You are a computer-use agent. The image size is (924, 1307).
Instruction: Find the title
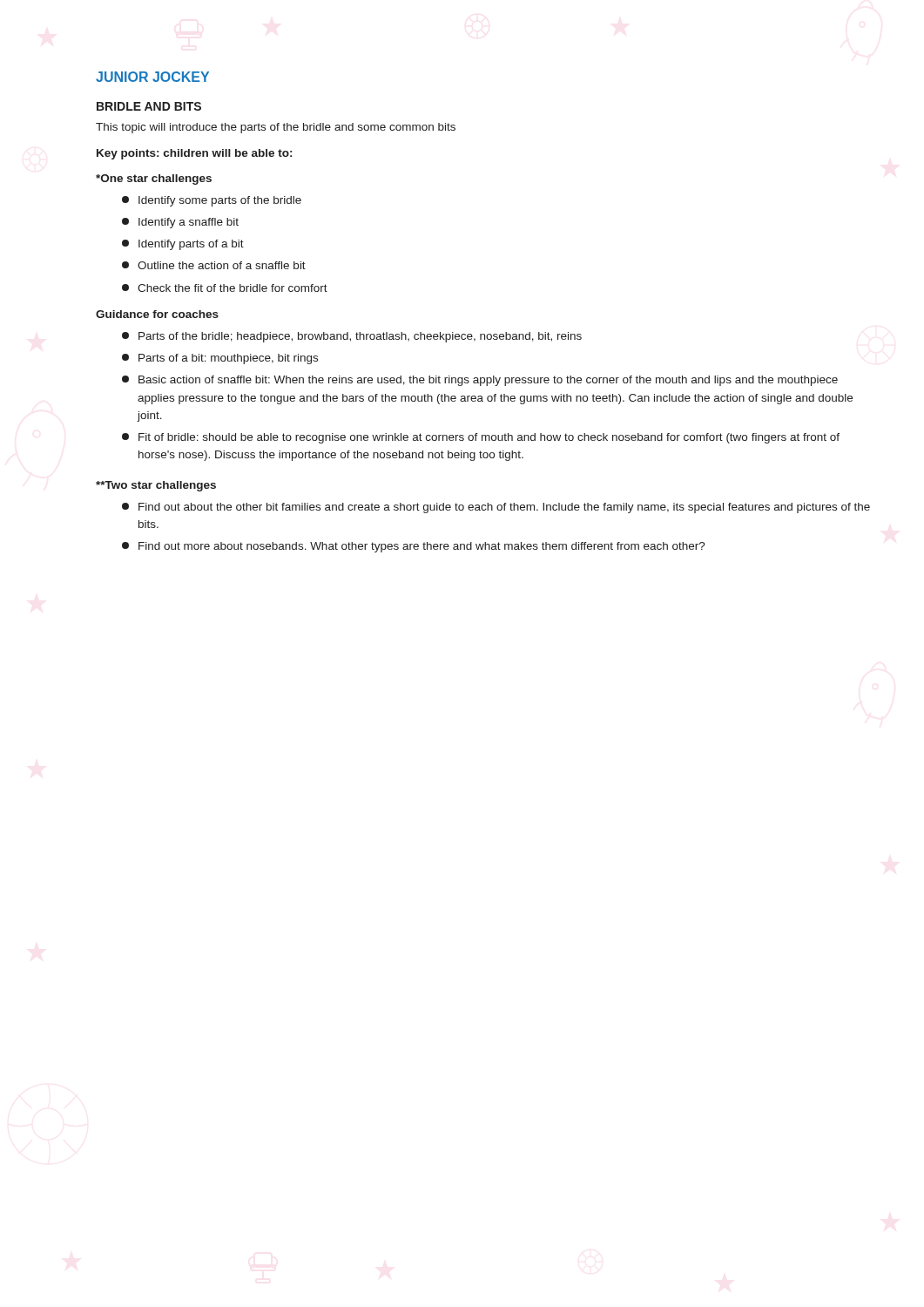tap(153, 77)
